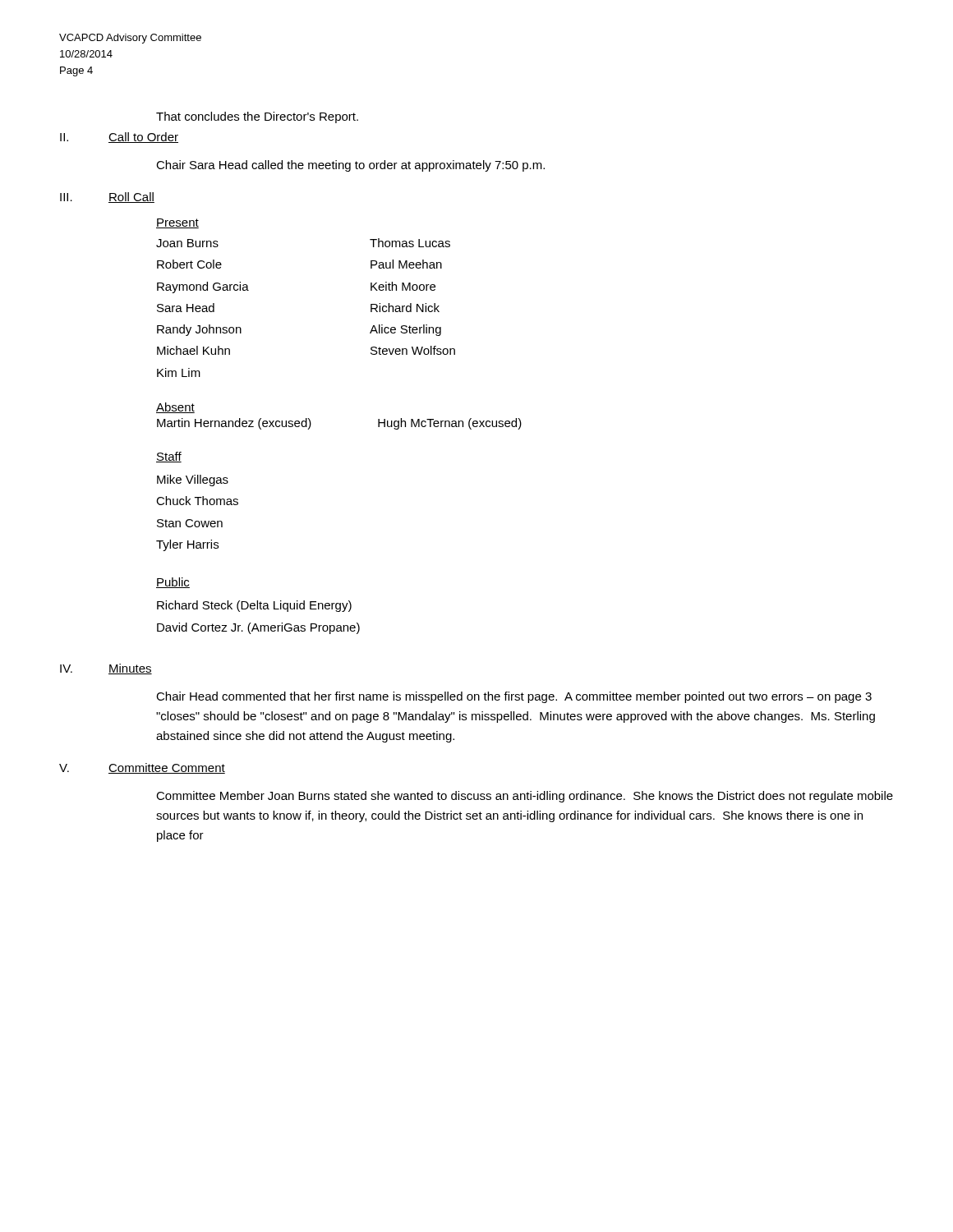Viewport: 953px width, 1232px height.
Task: Click the passage that begins "Public Richard Steck (Delta Liquid Energy)"
Action: (x=173, y=583)
